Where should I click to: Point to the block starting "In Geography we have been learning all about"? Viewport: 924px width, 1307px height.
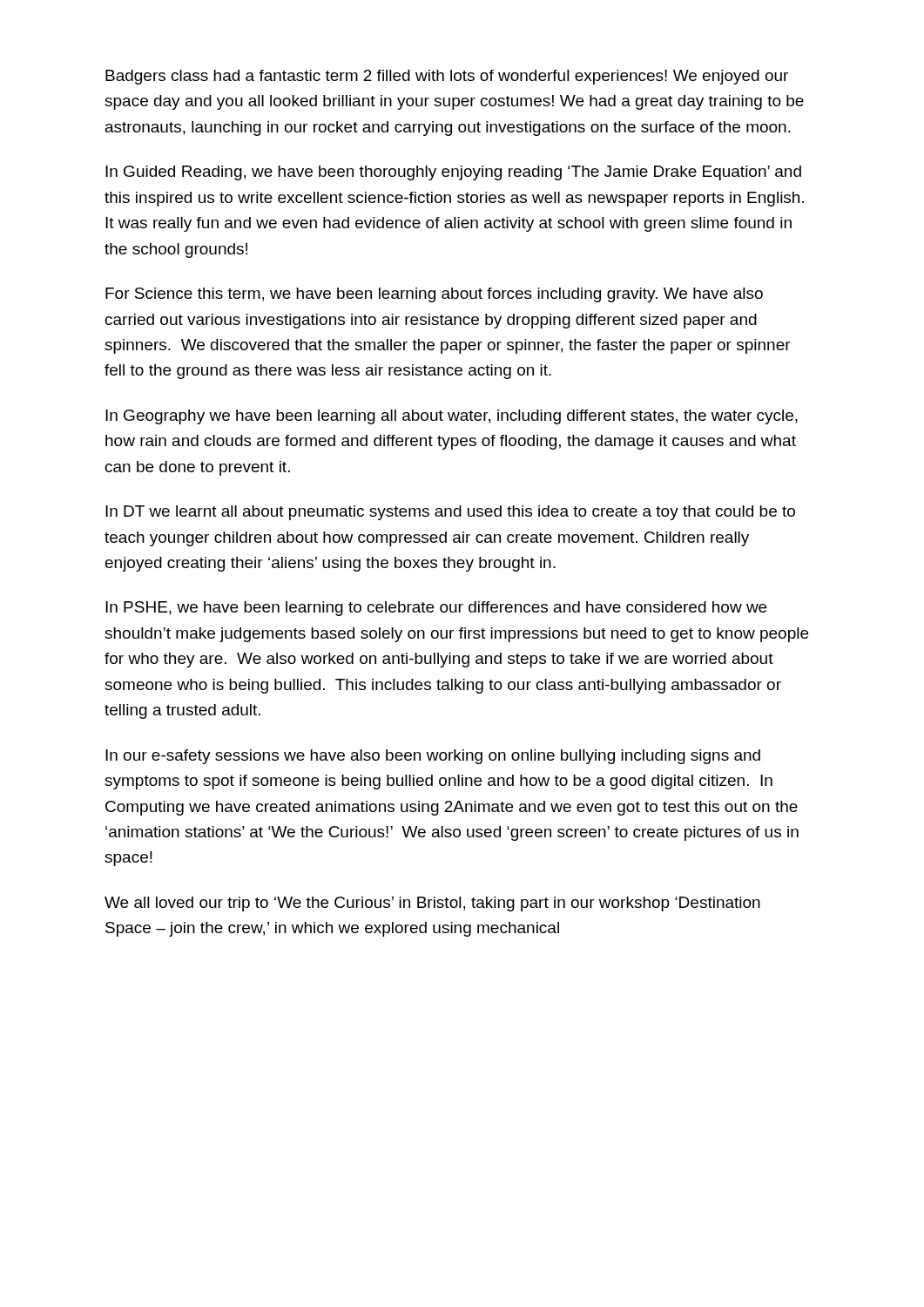pyautogui.click(x=452, y=441)
